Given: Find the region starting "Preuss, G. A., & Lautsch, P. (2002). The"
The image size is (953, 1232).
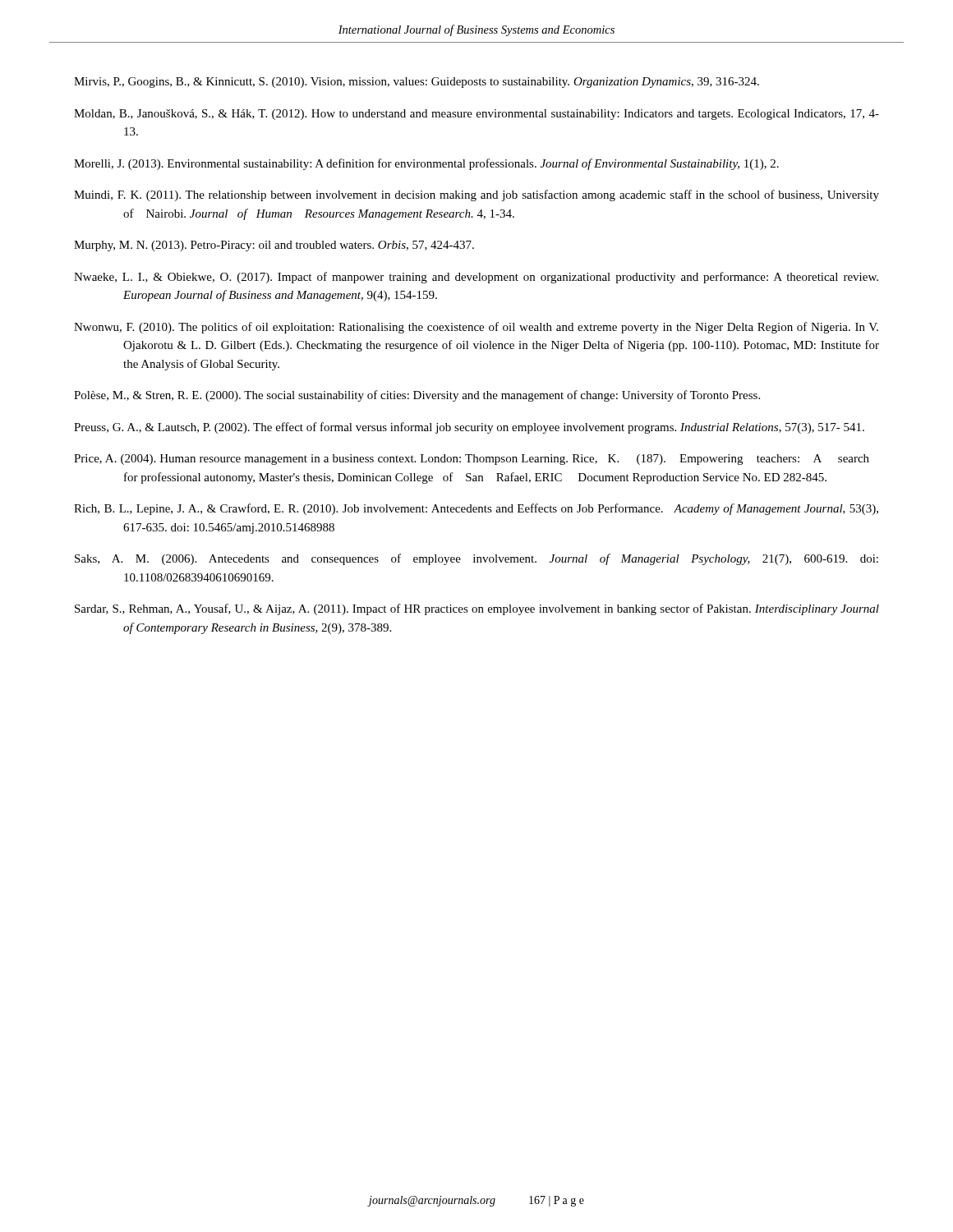Looking at the screenshot, I should pyautogui.click(x=469, y=427).
